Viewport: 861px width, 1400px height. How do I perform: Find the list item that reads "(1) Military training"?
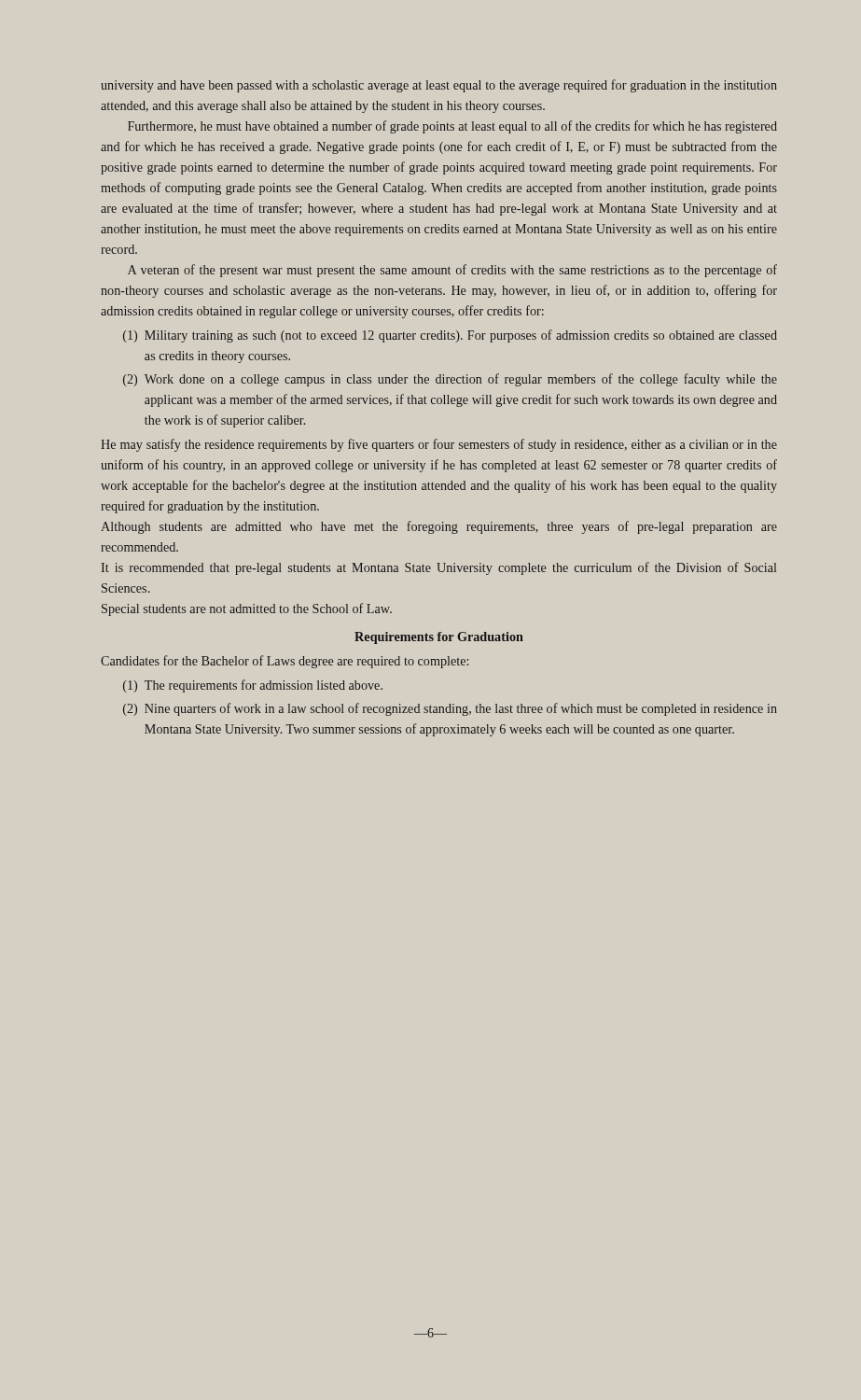point(439,345)
